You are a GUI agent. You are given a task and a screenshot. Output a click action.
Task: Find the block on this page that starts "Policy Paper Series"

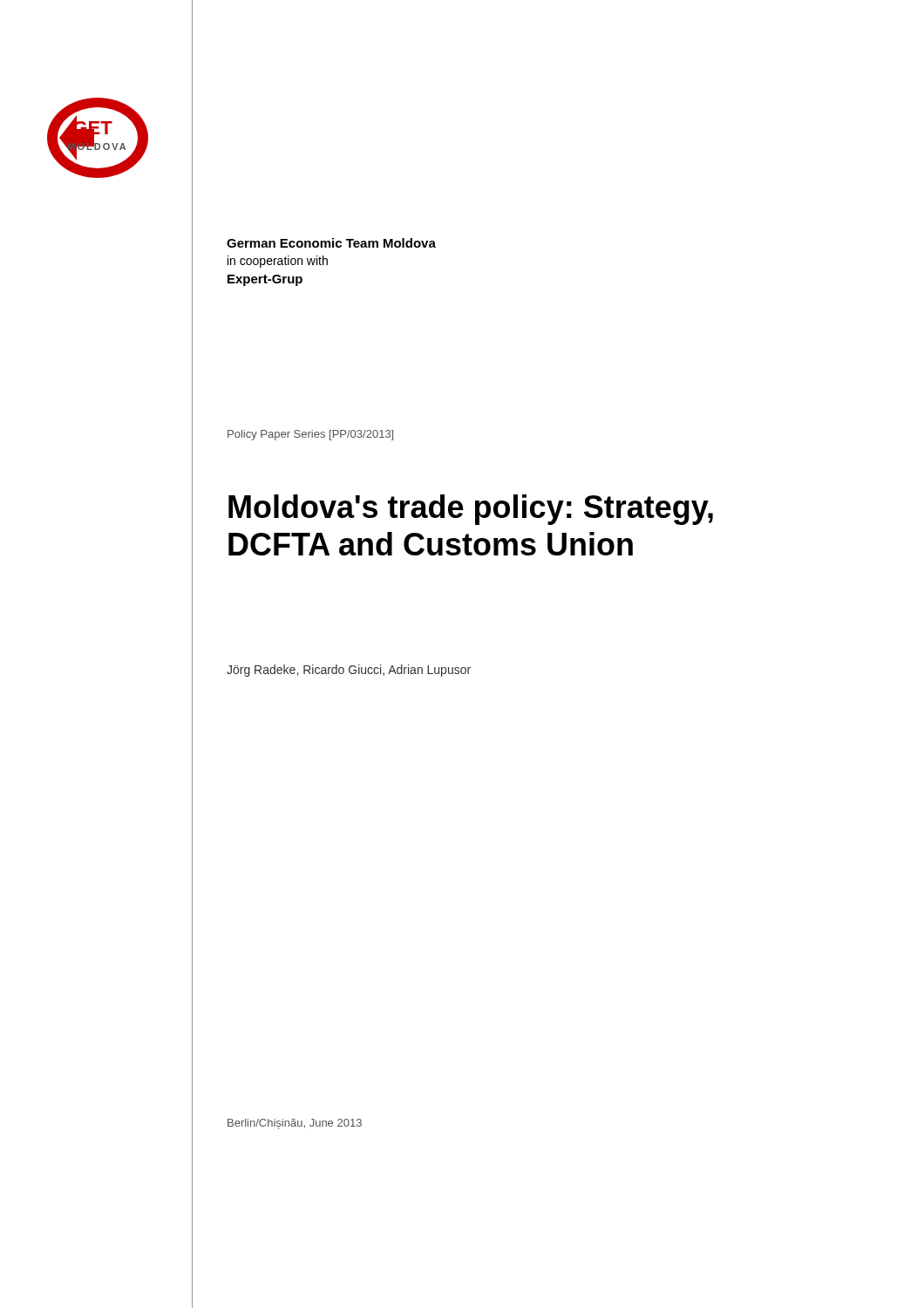pos(310,434)
